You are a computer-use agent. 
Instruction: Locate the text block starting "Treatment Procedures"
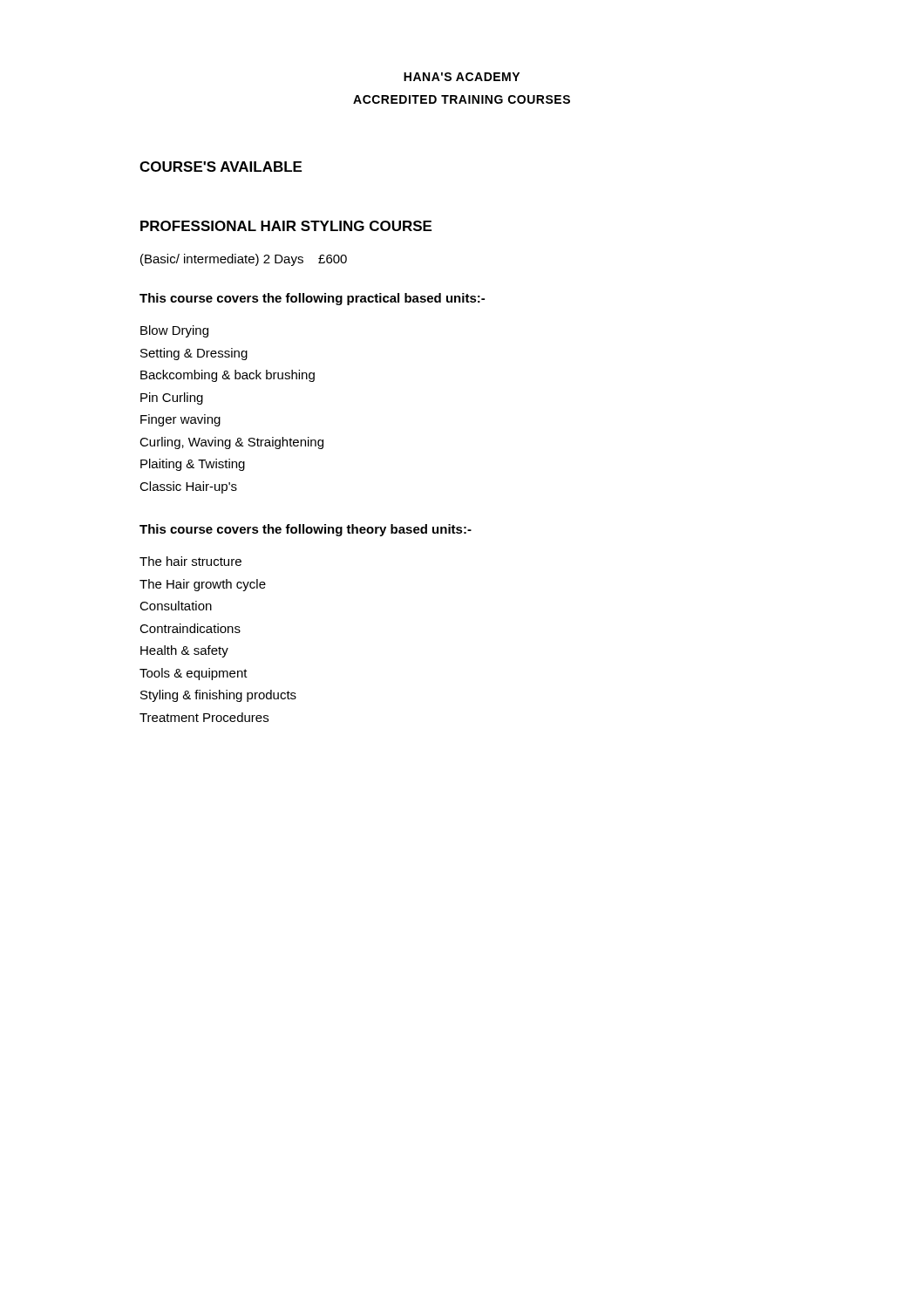pos(204,717)
